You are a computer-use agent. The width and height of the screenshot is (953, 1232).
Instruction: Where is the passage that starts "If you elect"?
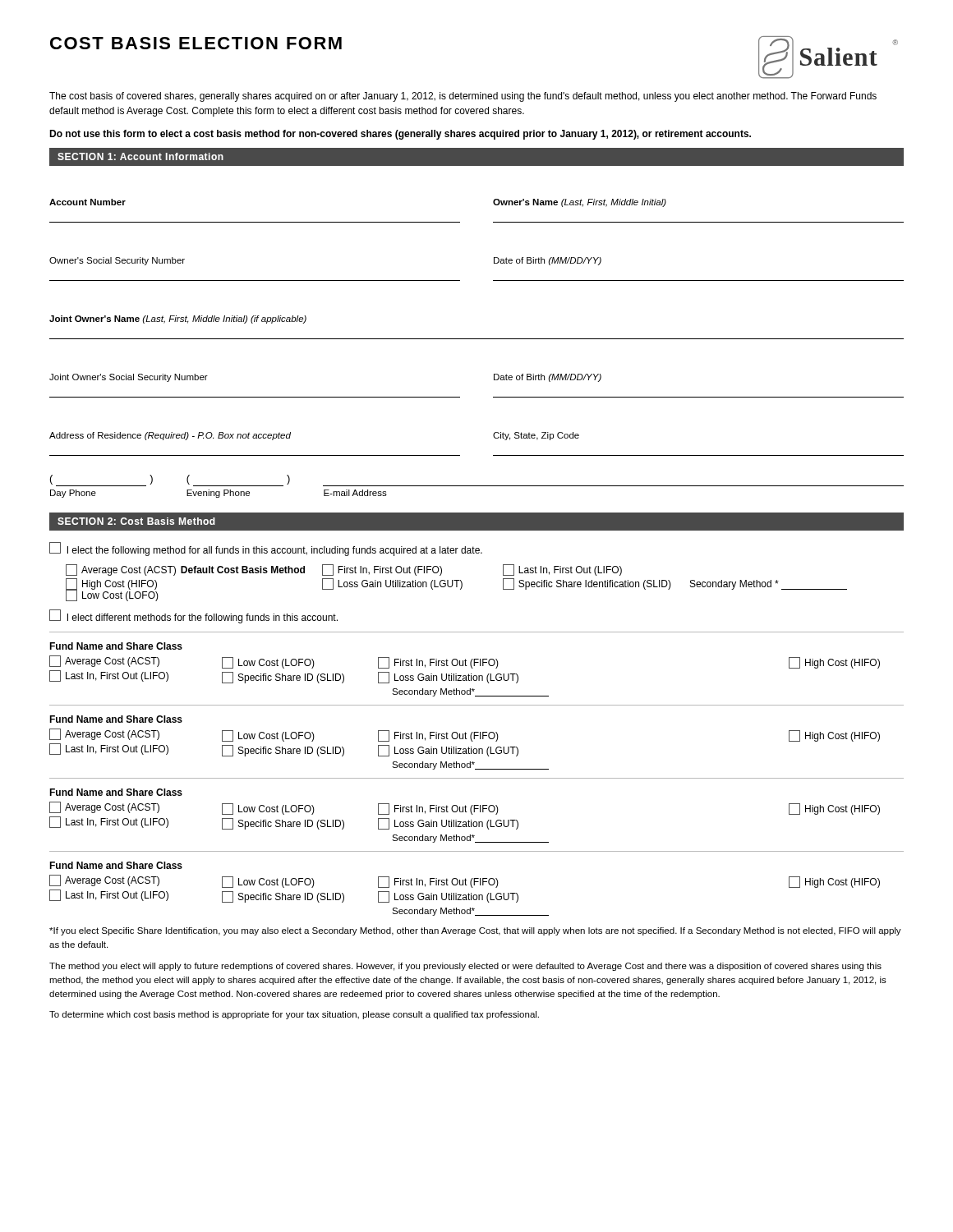pos(475,938)
